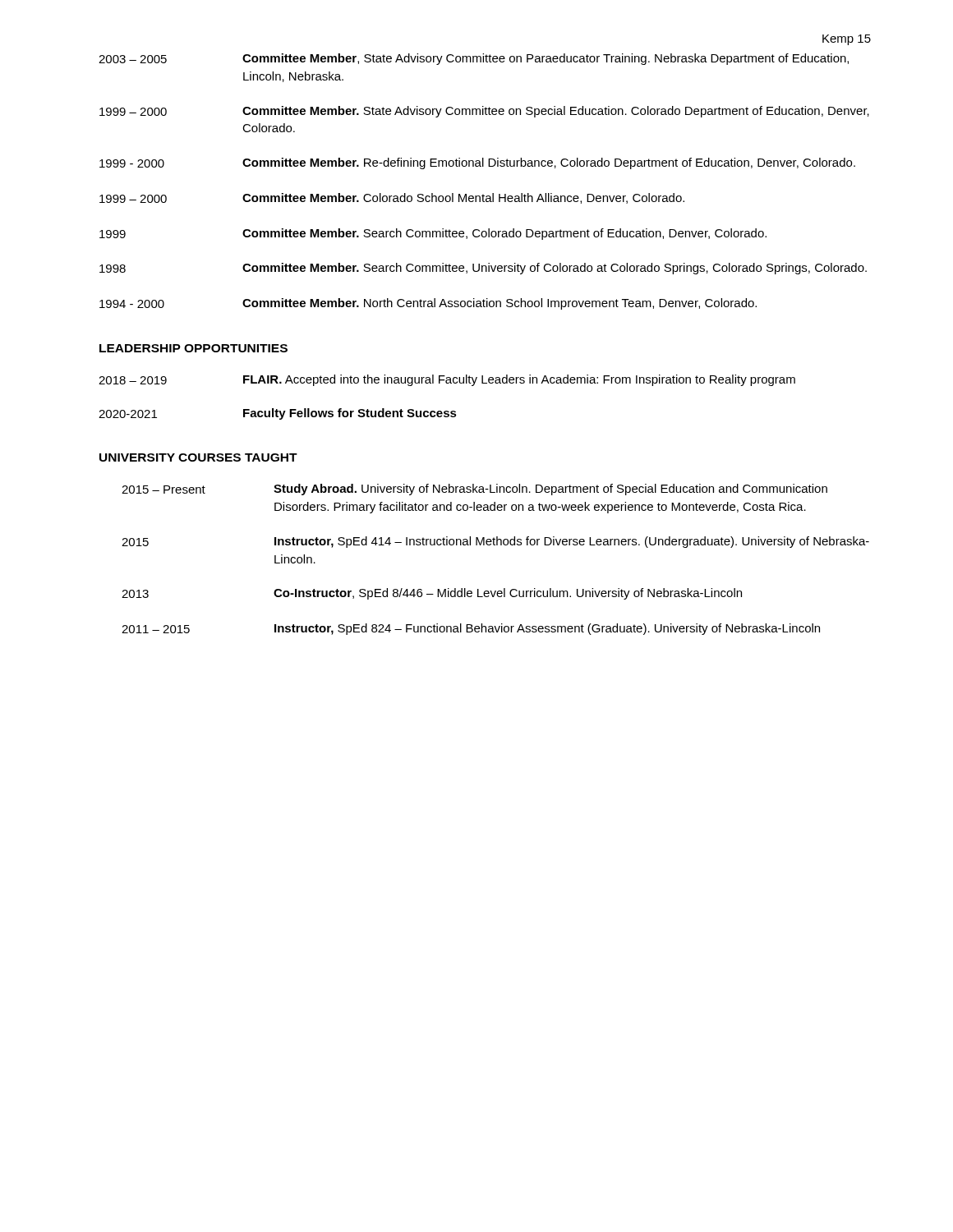Image resolution: width=953 pixels, height=1232 pixels.
Task: Locate the list item that says "2015 Instructor, SpEd 414 – Instructional Methods for"
Action: [496, 550]
